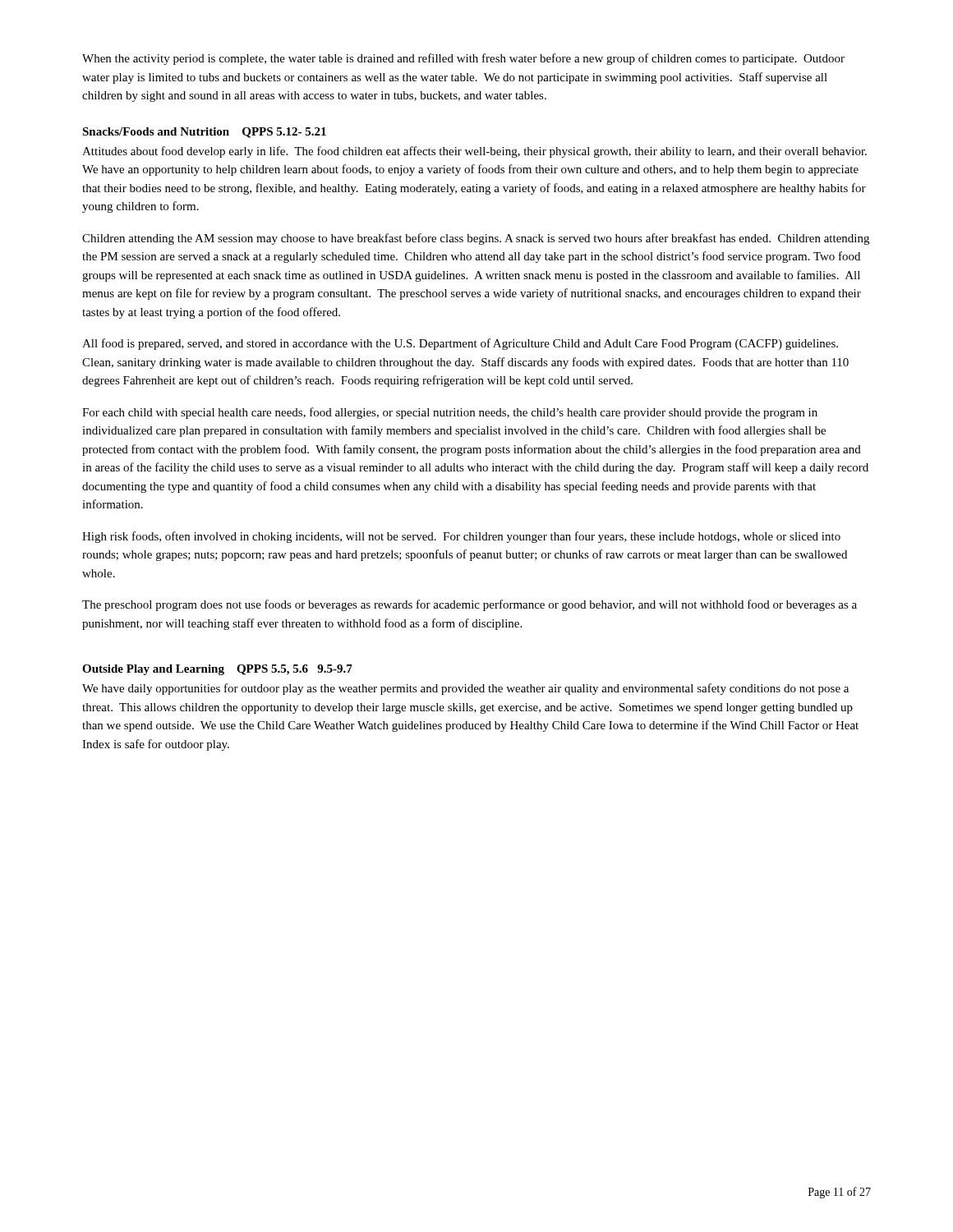
Task: Point to the block beginning "When the activity"
Action: (x=463, y=77)
